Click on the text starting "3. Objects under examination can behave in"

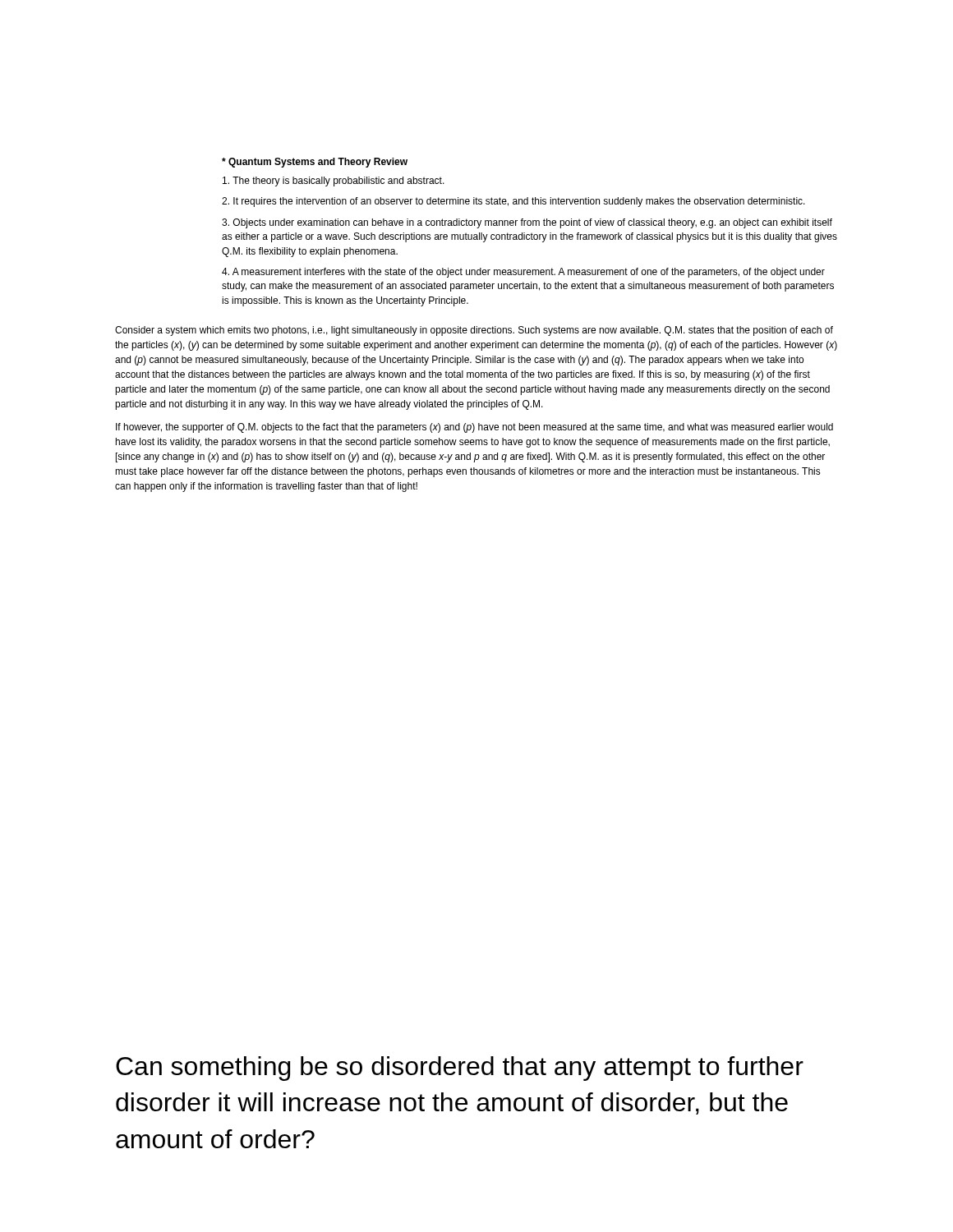529,237
